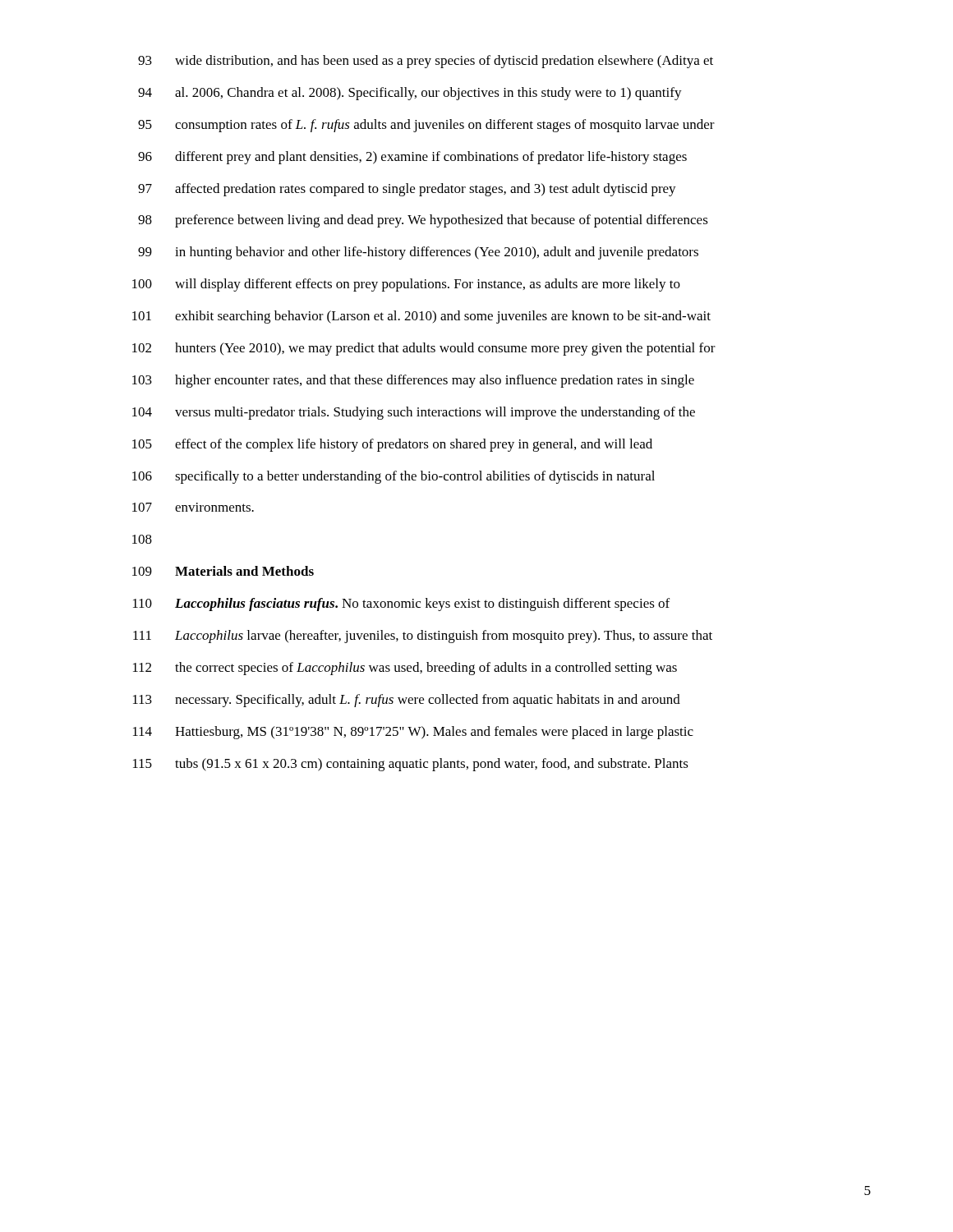
Task: Point to the block beginning "102 hunters (Yee 2010), we may"
Action: [489, 349]
